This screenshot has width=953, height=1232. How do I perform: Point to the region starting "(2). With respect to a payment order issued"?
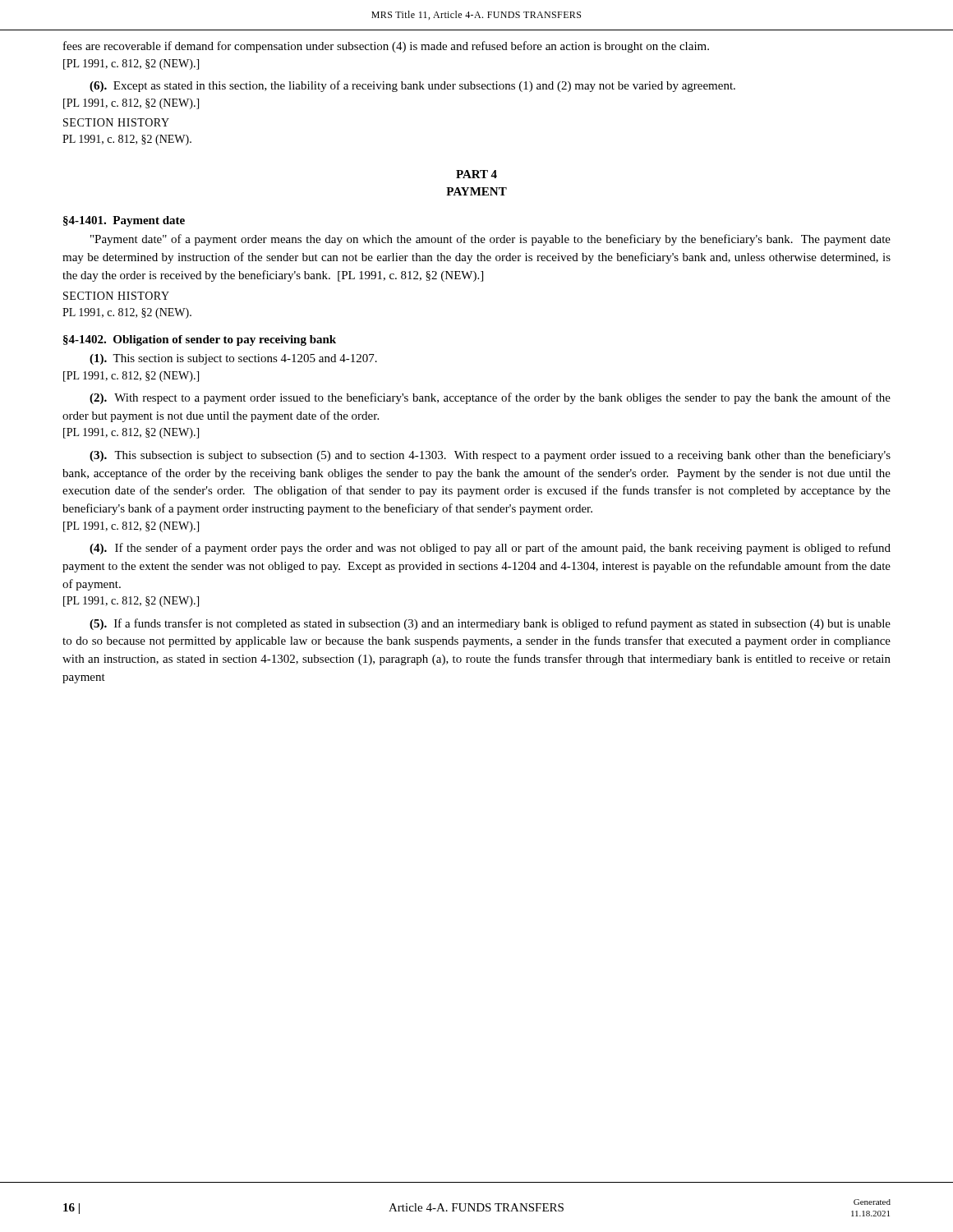click(476, 406)
